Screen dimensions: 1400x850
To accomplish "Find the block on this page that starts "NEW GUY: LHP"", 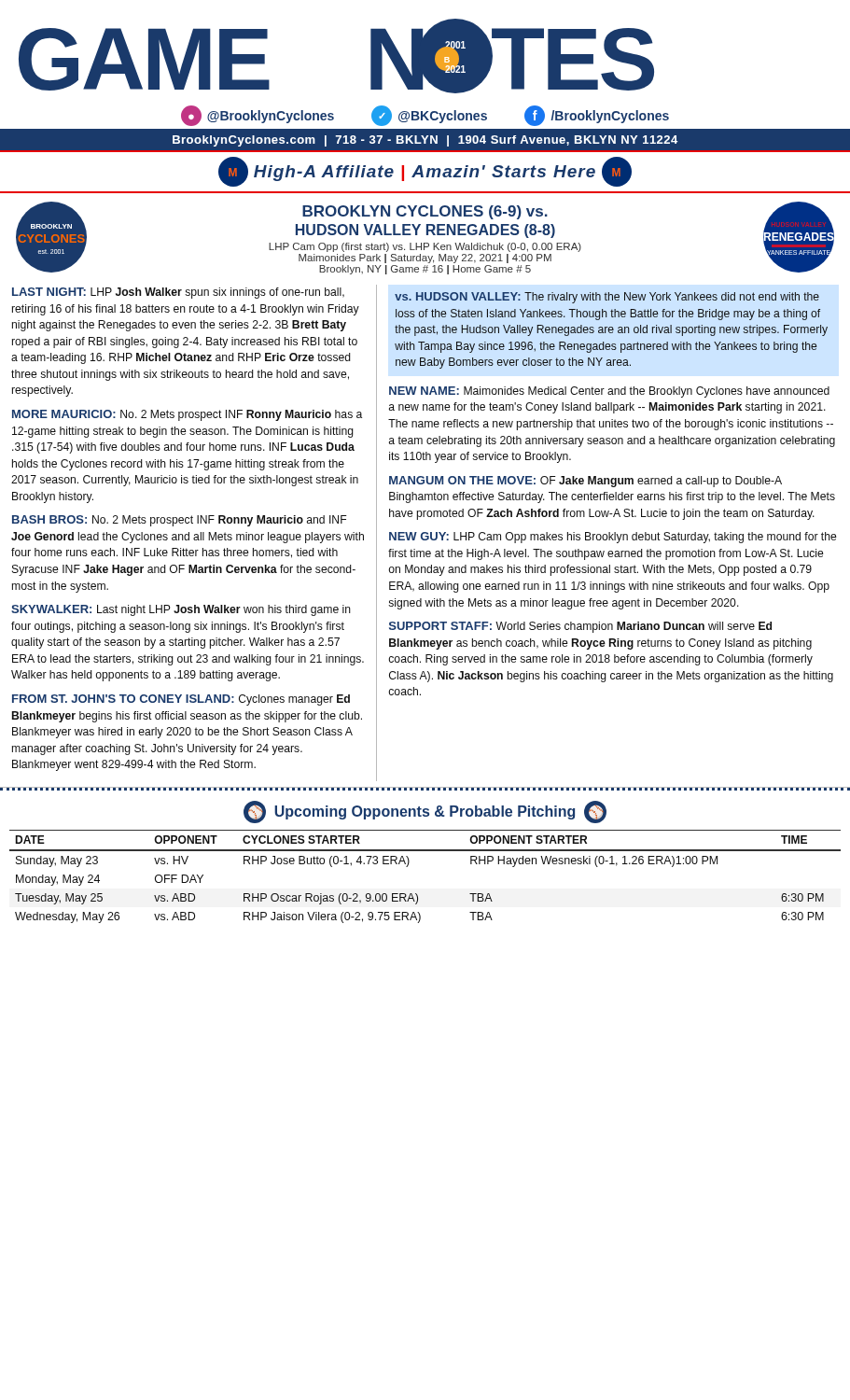I will point(613,569).
